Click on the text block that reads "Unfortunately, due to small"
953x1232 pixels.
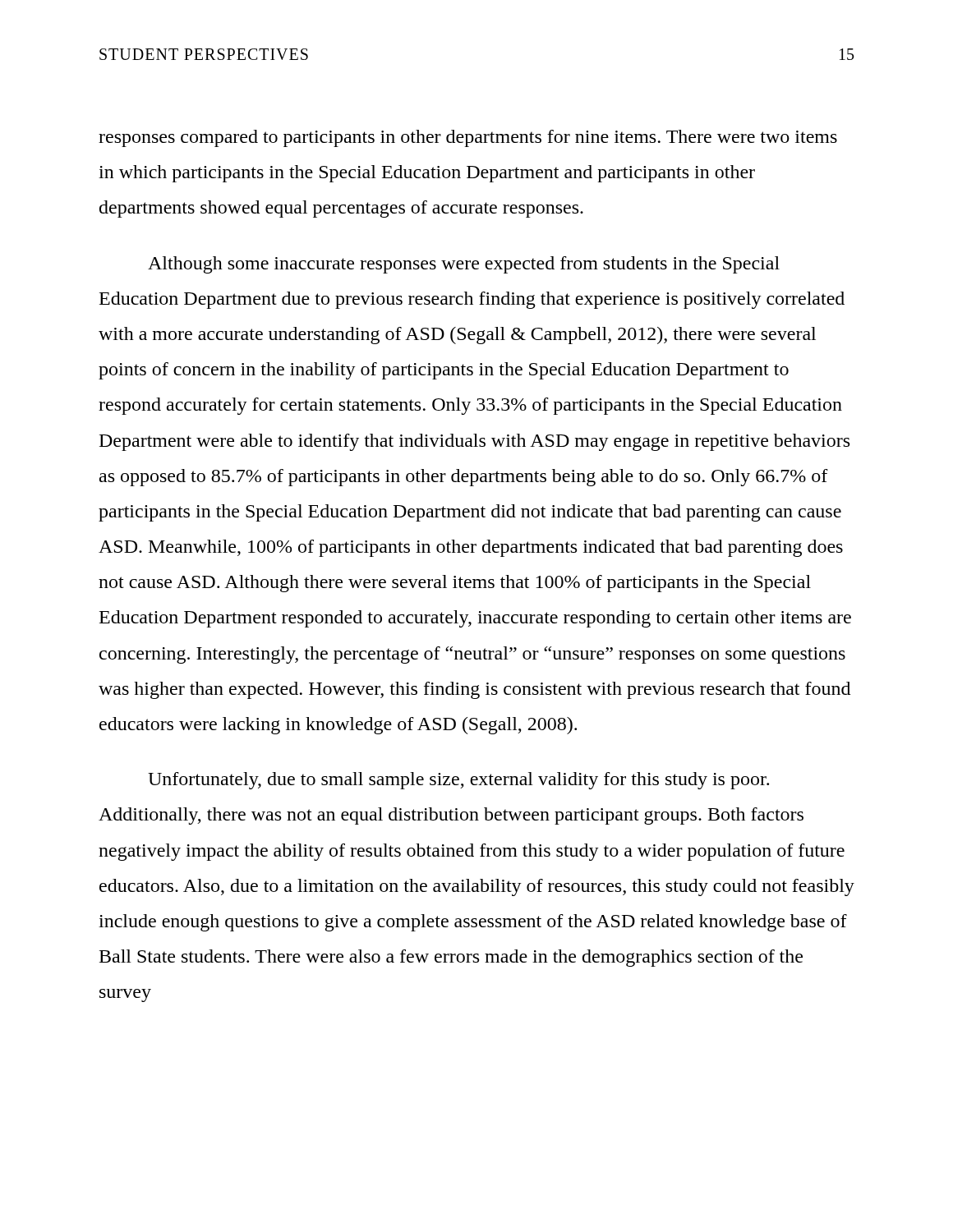tap(476, 886)
